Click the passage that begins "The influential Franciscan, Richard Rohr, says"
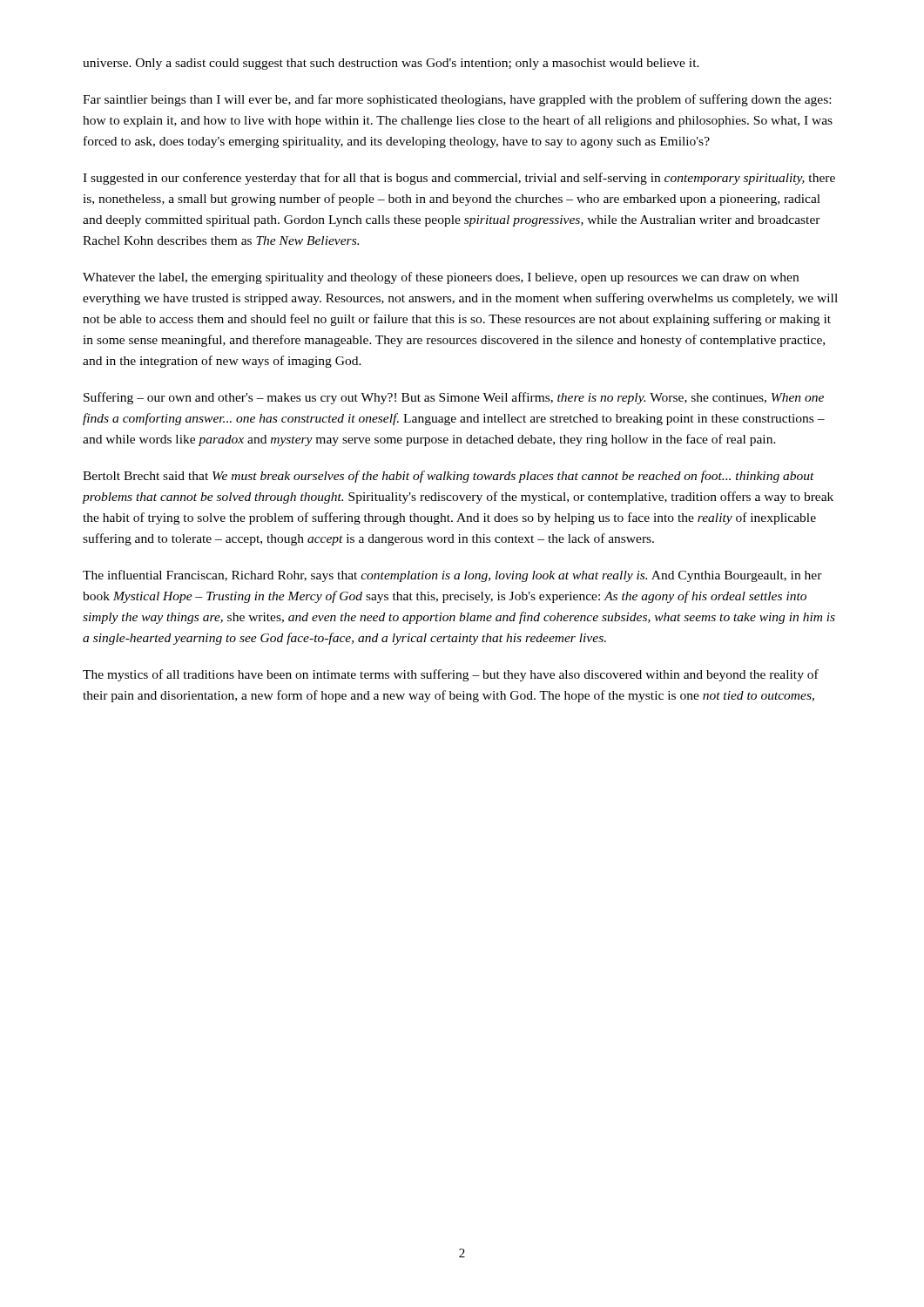Image resolution: width=924 pixels, height=1307 pixels. click(459, 606)
